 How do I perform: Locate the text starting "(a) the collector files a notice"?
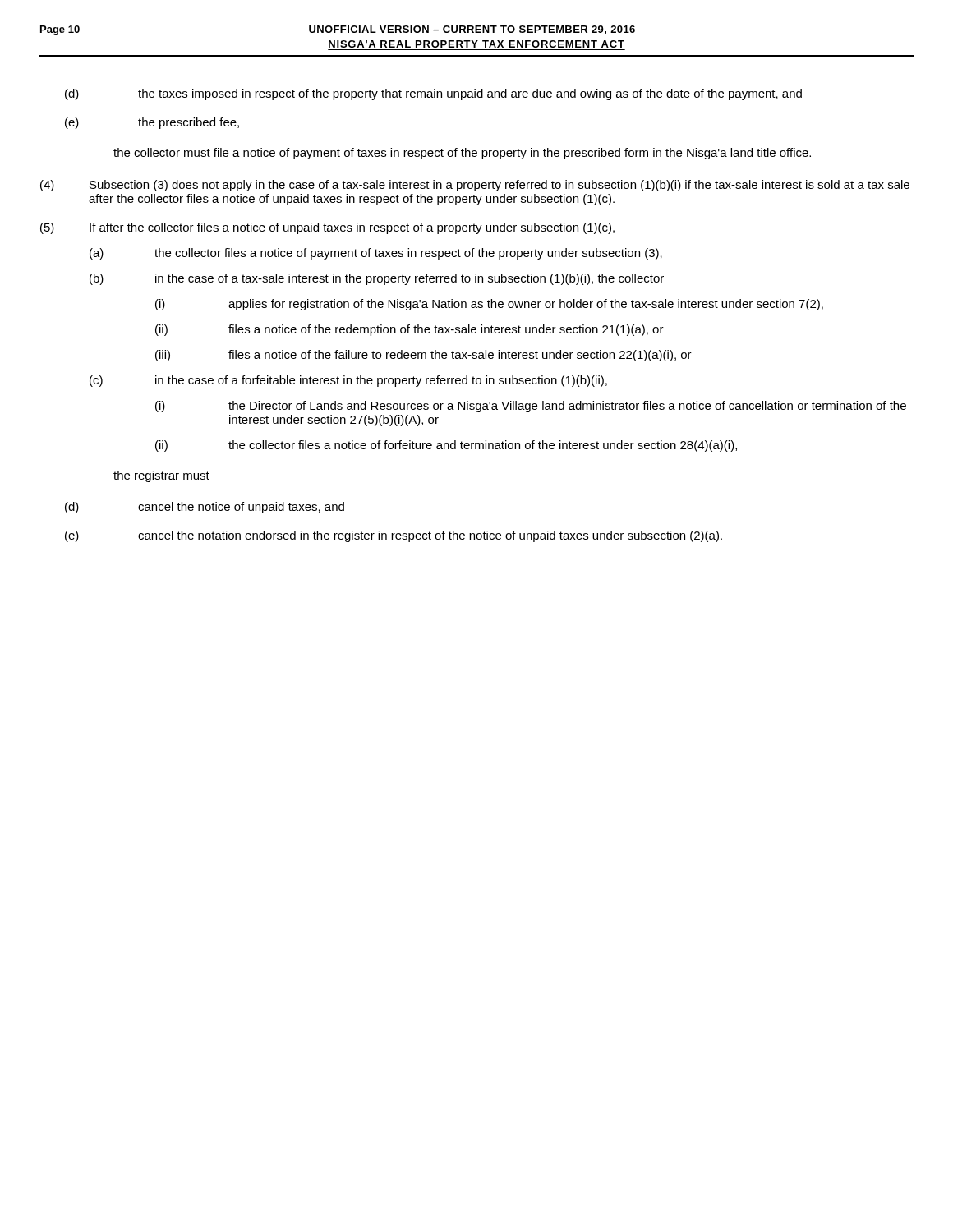point(501,252)
